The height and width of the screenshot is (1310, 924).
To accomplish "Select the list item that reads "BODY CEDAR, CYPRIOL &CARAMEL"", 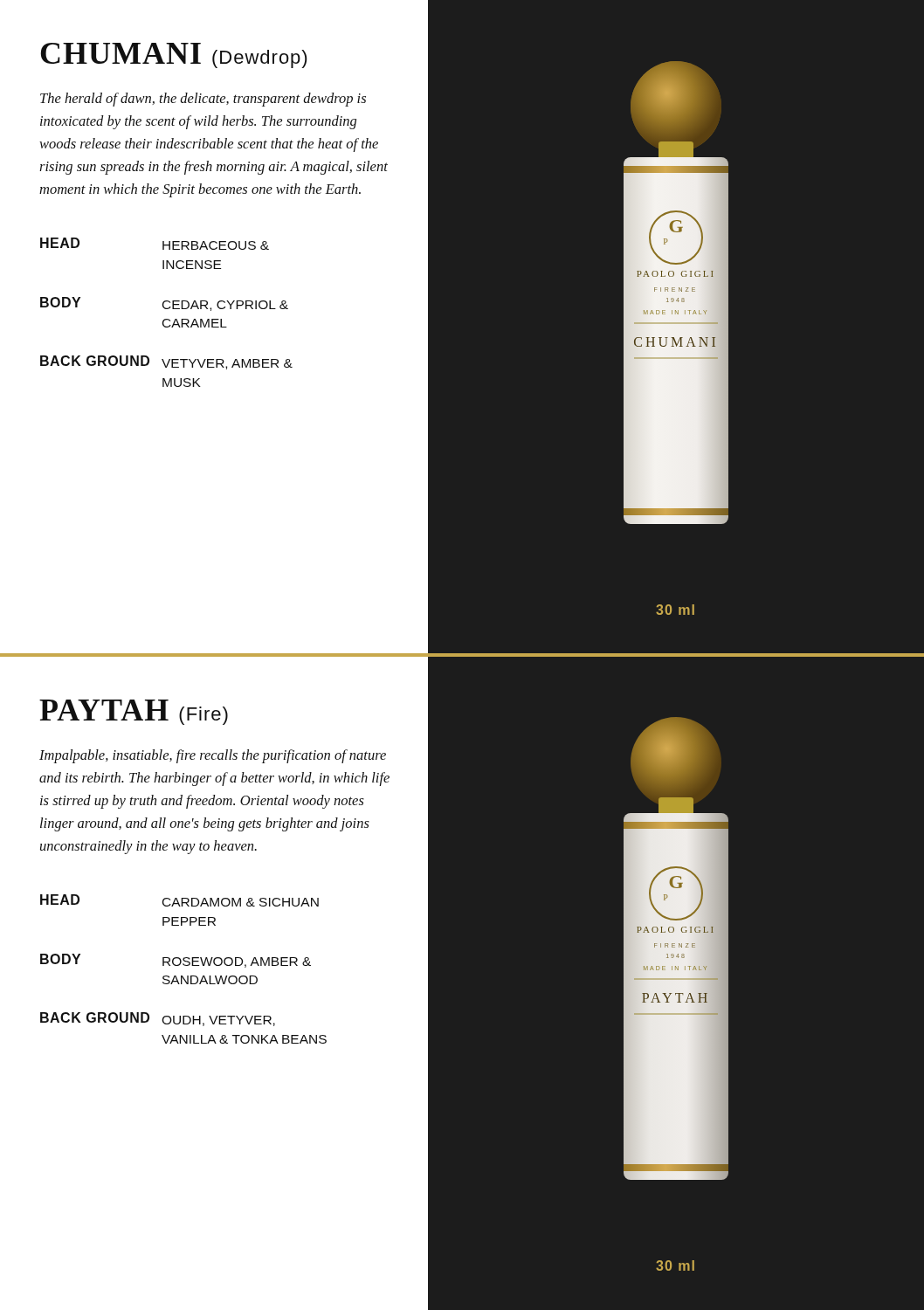I will pyautogui.click(x=164, y=314).
